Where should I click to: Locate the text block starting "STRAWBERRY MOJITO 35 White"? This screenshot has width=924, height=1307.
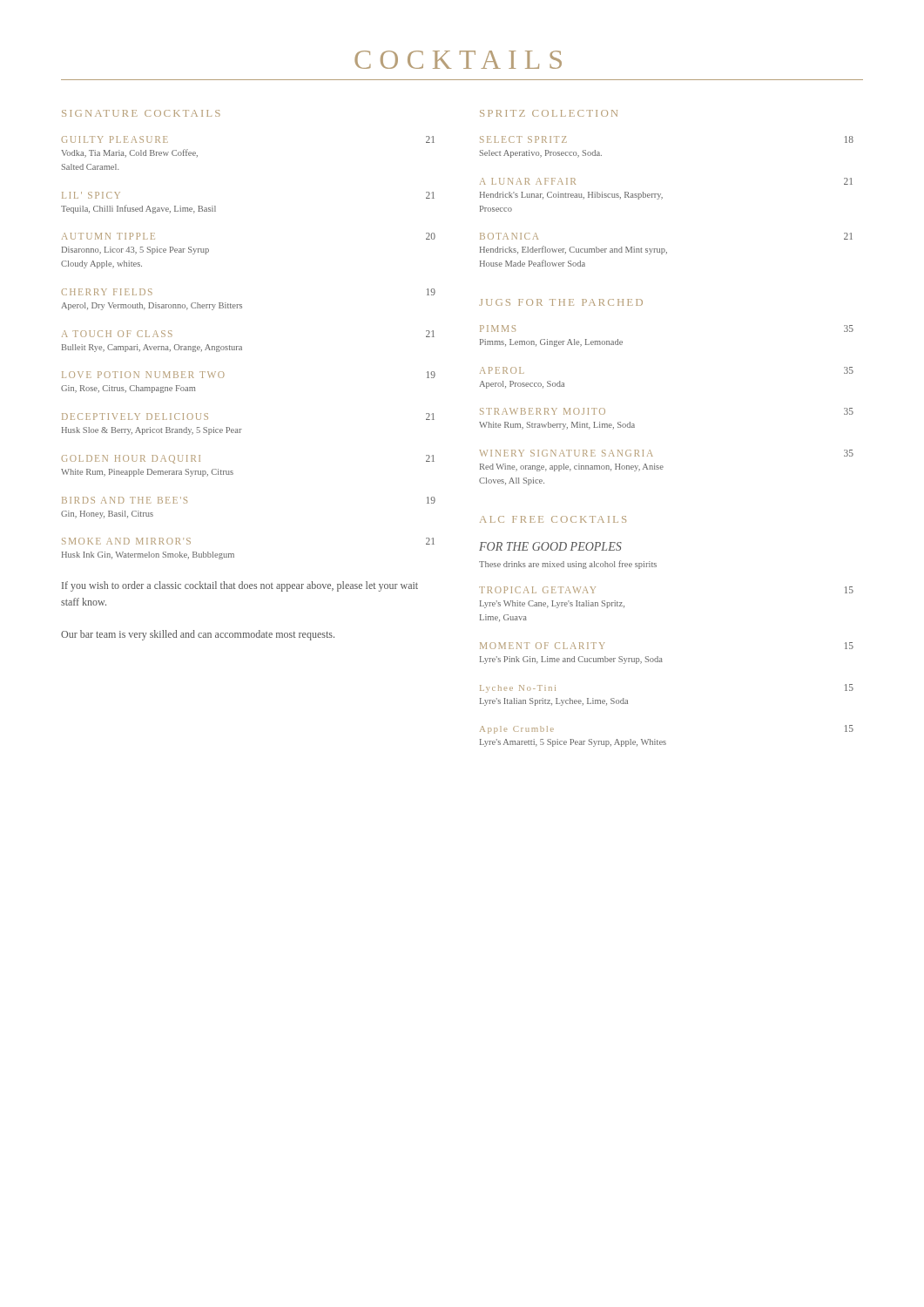click(x=539, y=412)
